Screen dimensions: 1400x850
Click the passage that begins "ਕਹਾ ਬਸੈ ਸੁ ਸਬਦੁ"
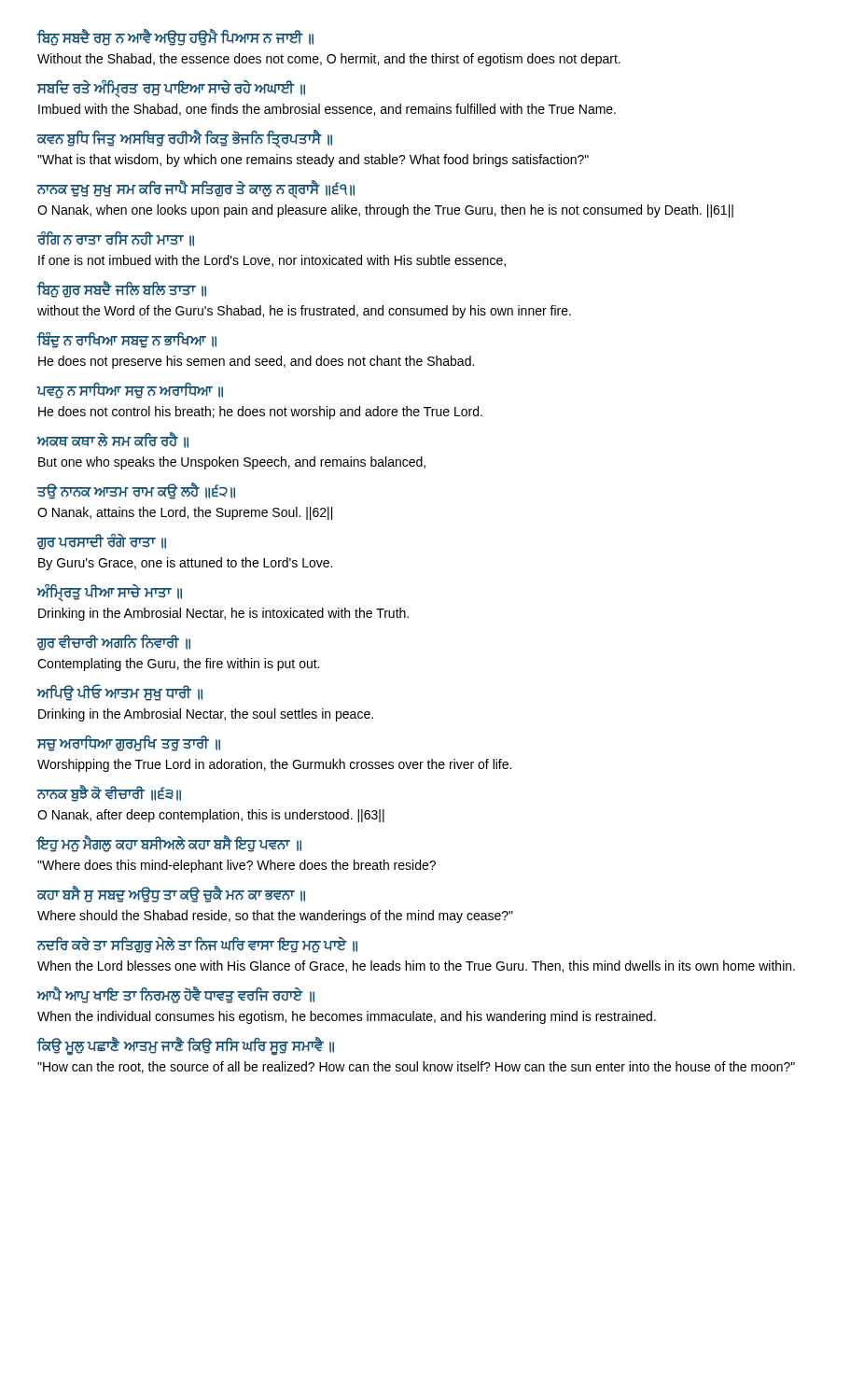[x=425, y=905]
